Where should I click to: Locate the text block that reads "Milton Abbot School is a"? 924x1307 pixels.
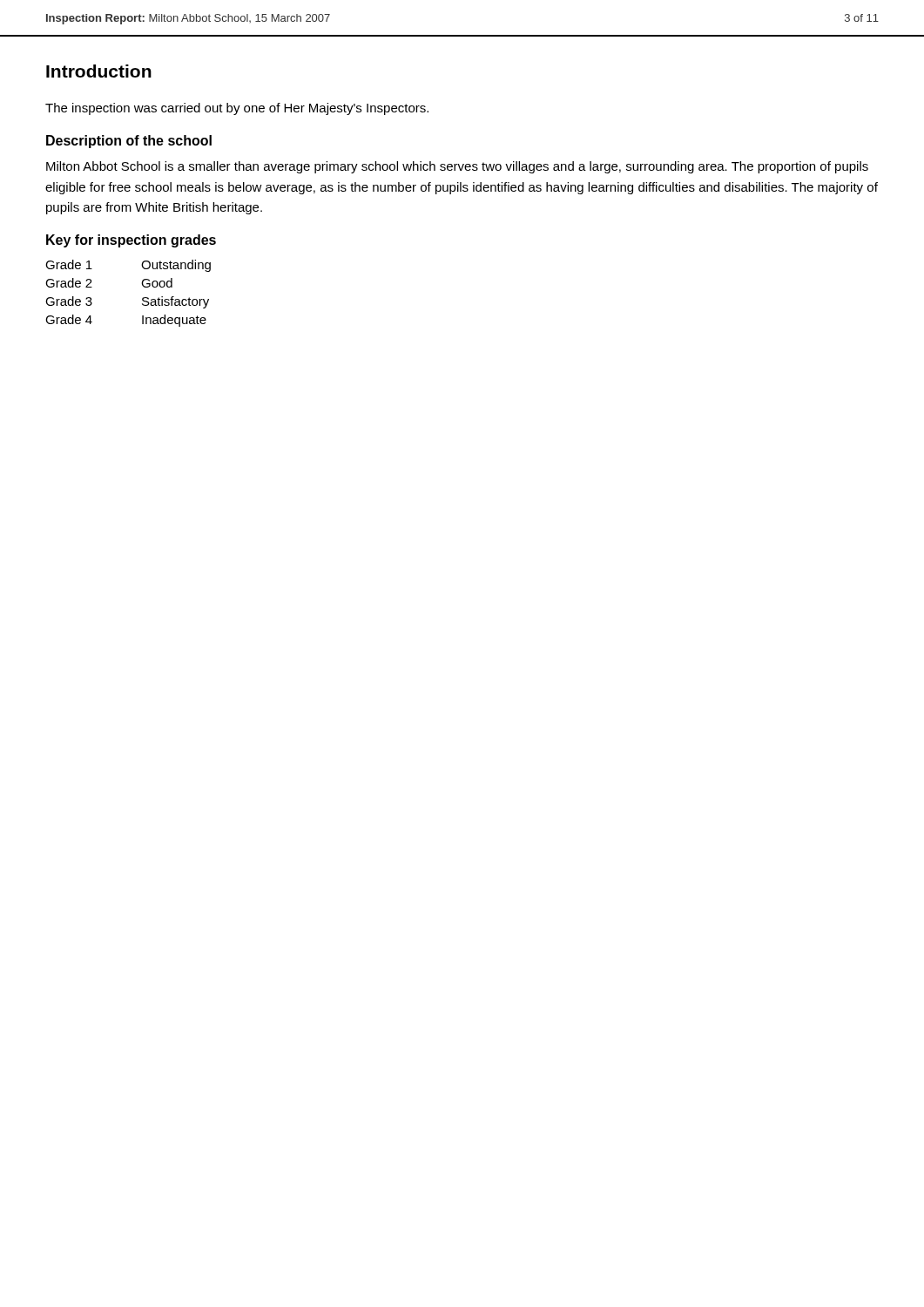(x=461, y=186)
